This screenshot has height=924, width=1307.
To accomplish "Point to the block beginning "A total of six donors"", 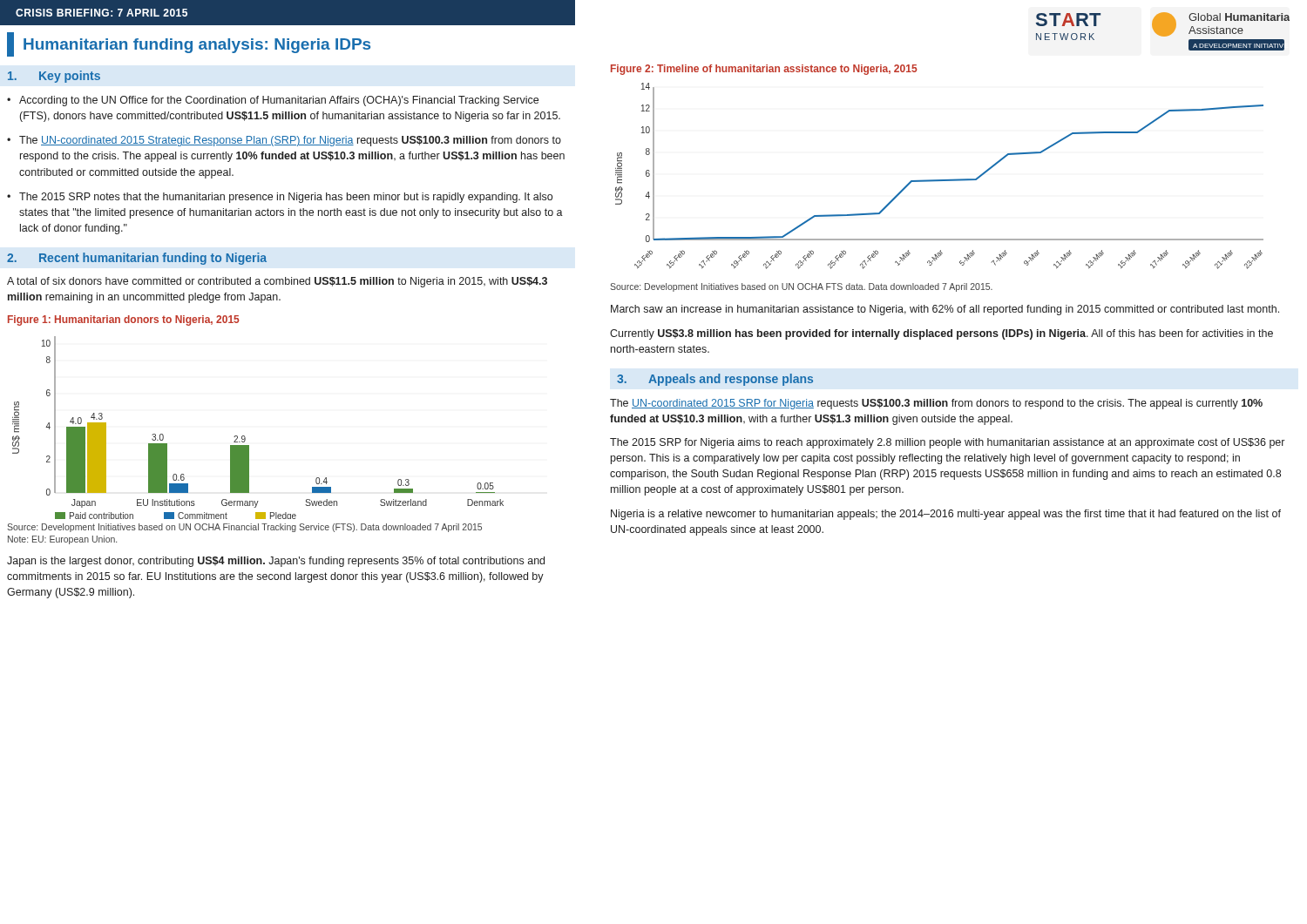I will tap(277, 289).
